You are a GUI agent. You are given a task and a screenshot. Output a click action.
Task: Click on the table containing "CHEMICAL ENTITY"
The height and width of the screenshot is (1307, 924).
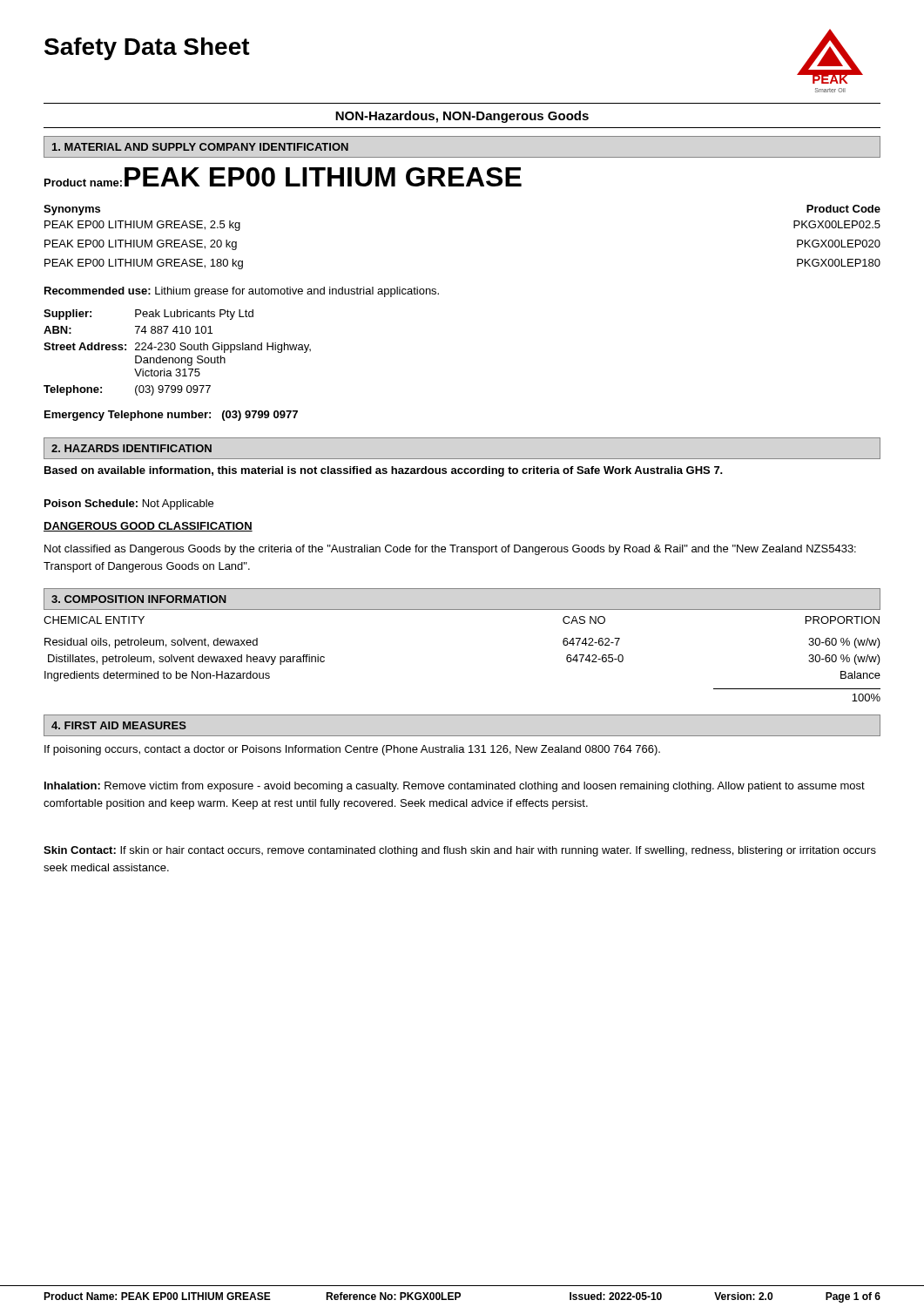tap(462, 658)
